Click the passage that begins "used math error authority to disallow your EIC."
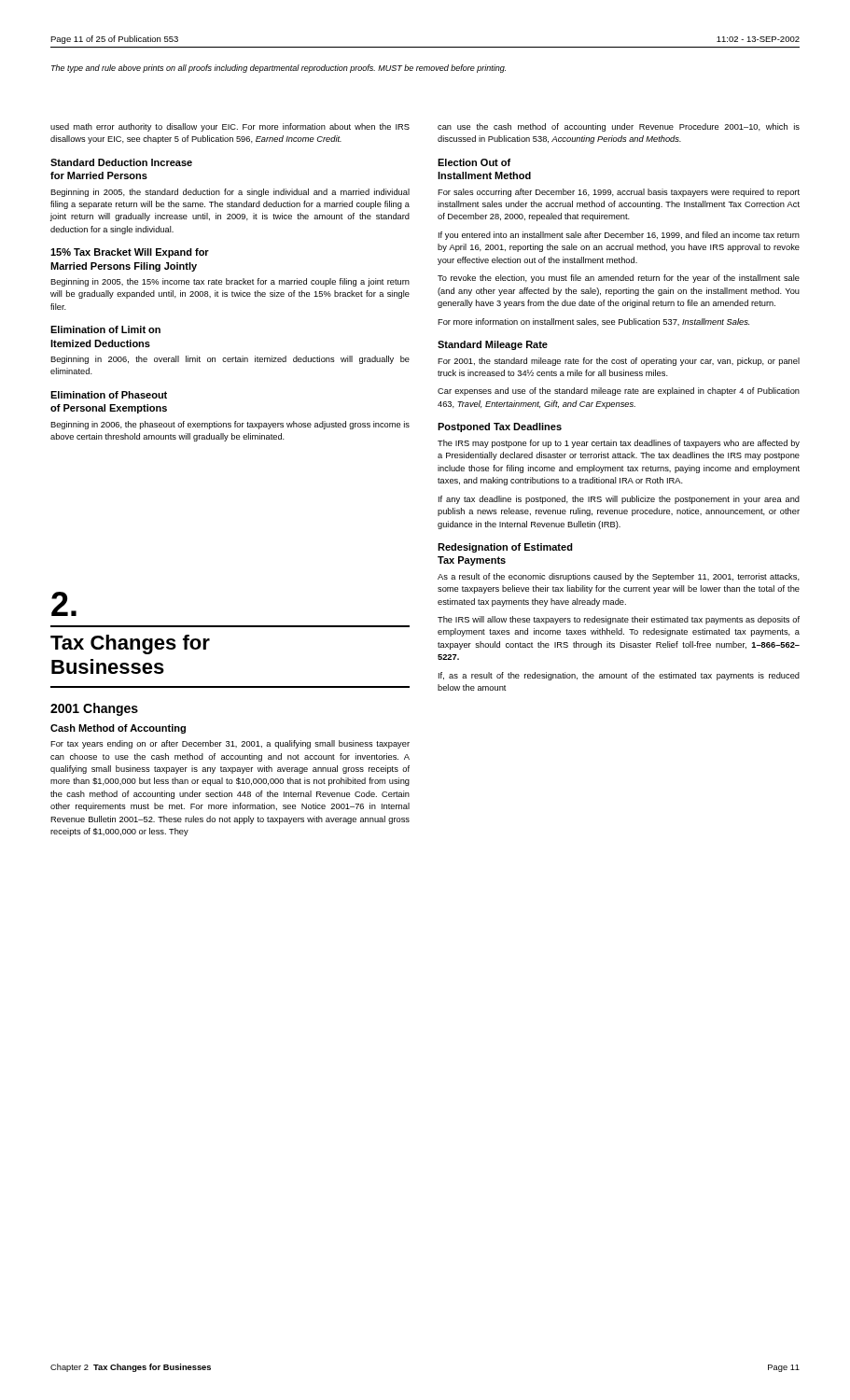Viewport: 850px width, 1400px height. click(x=230, y=133)
